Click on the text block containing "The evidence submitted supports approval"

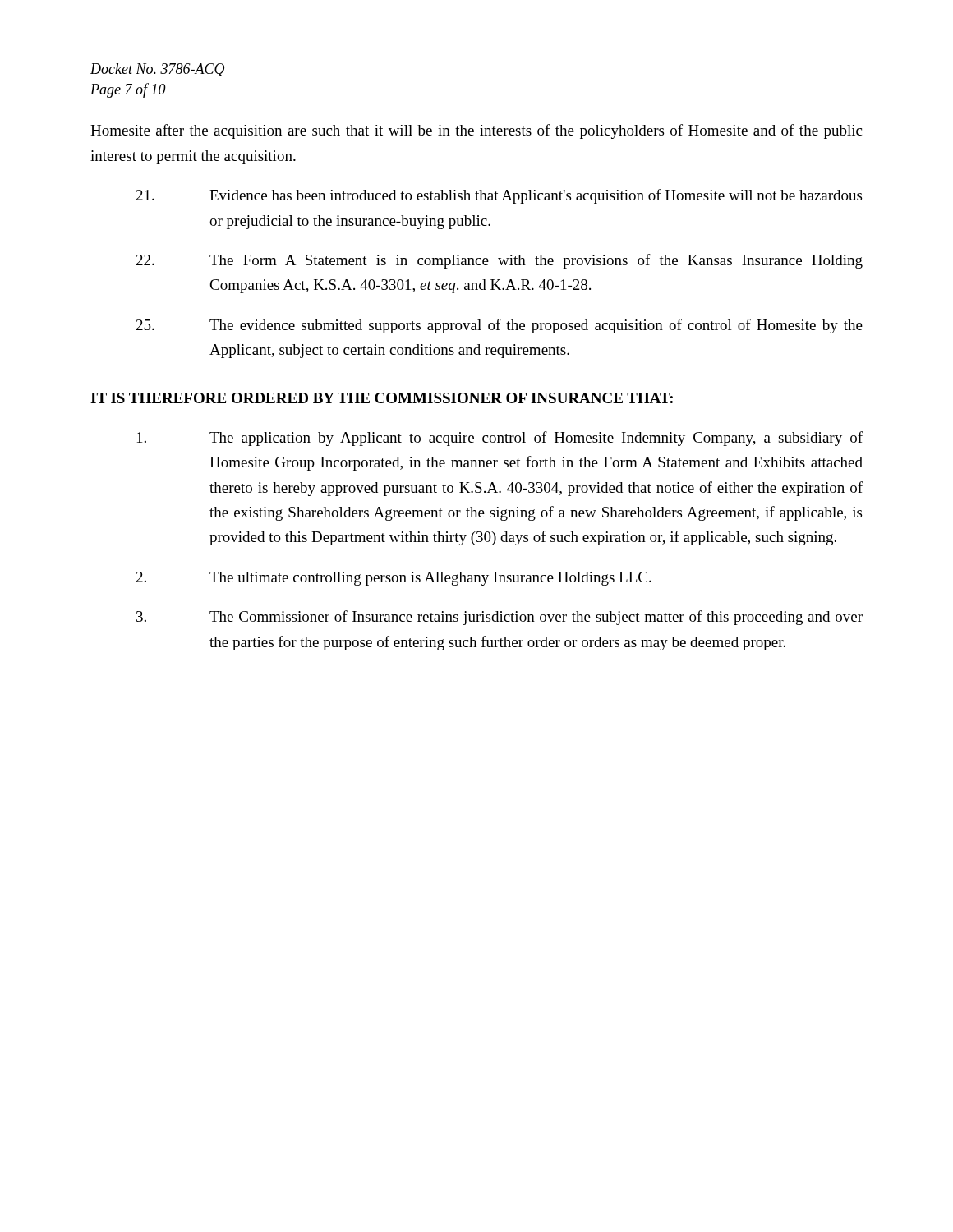pos(476,338)
